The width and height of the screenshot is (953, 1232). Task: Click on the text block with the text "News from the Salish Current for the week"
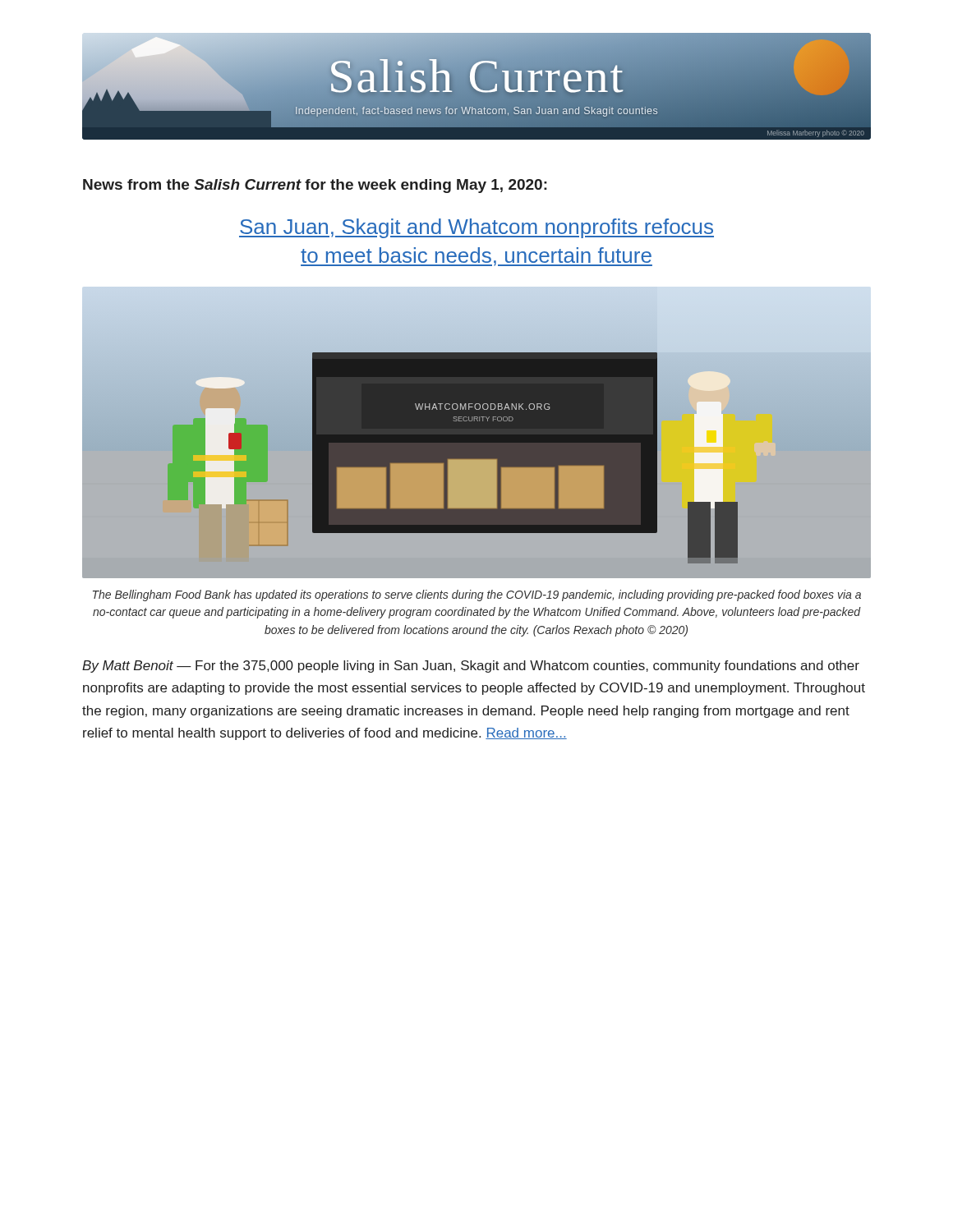(315, 184)
